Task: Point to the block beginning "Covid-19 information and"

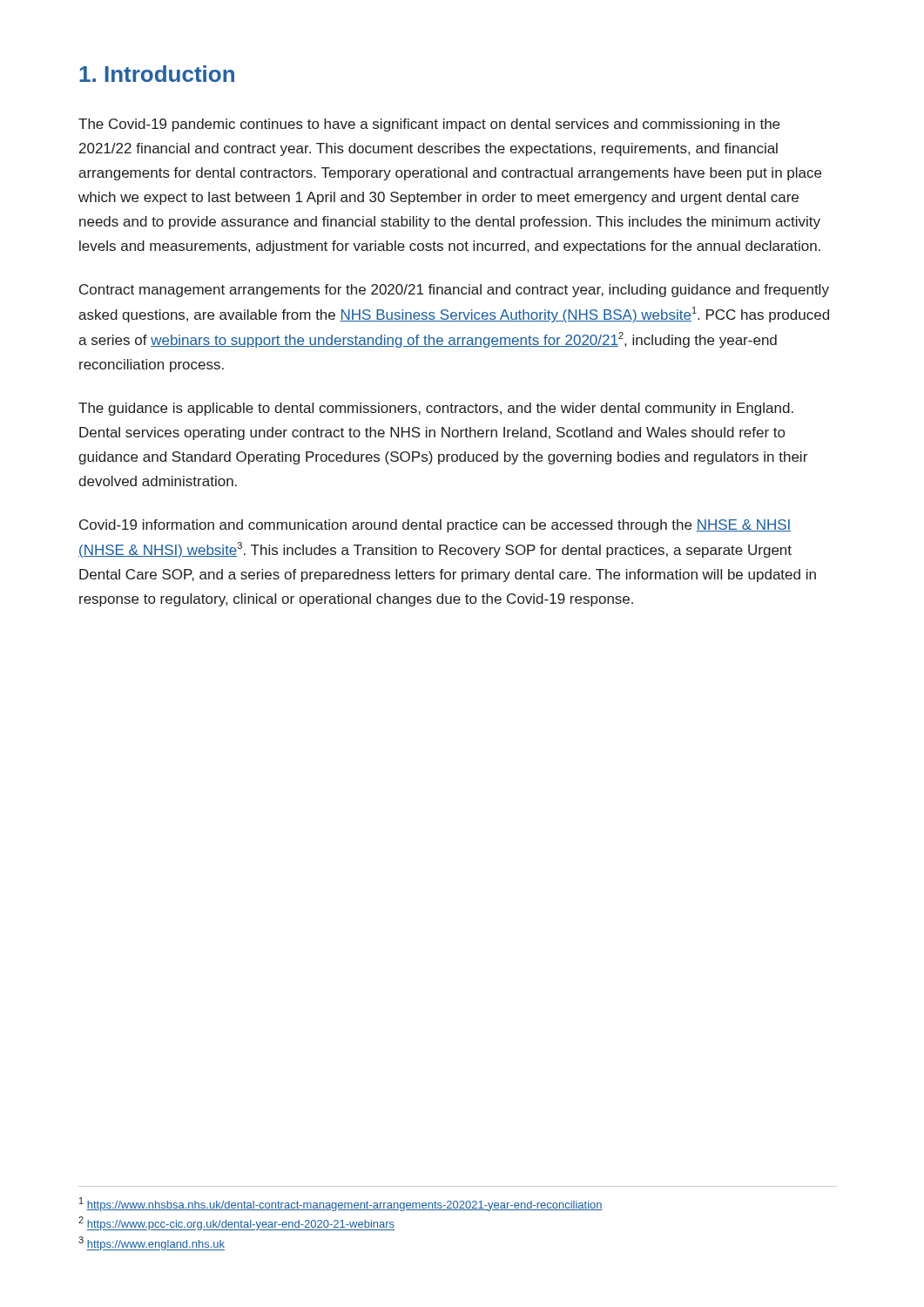Action: click(x=448, y=562)
